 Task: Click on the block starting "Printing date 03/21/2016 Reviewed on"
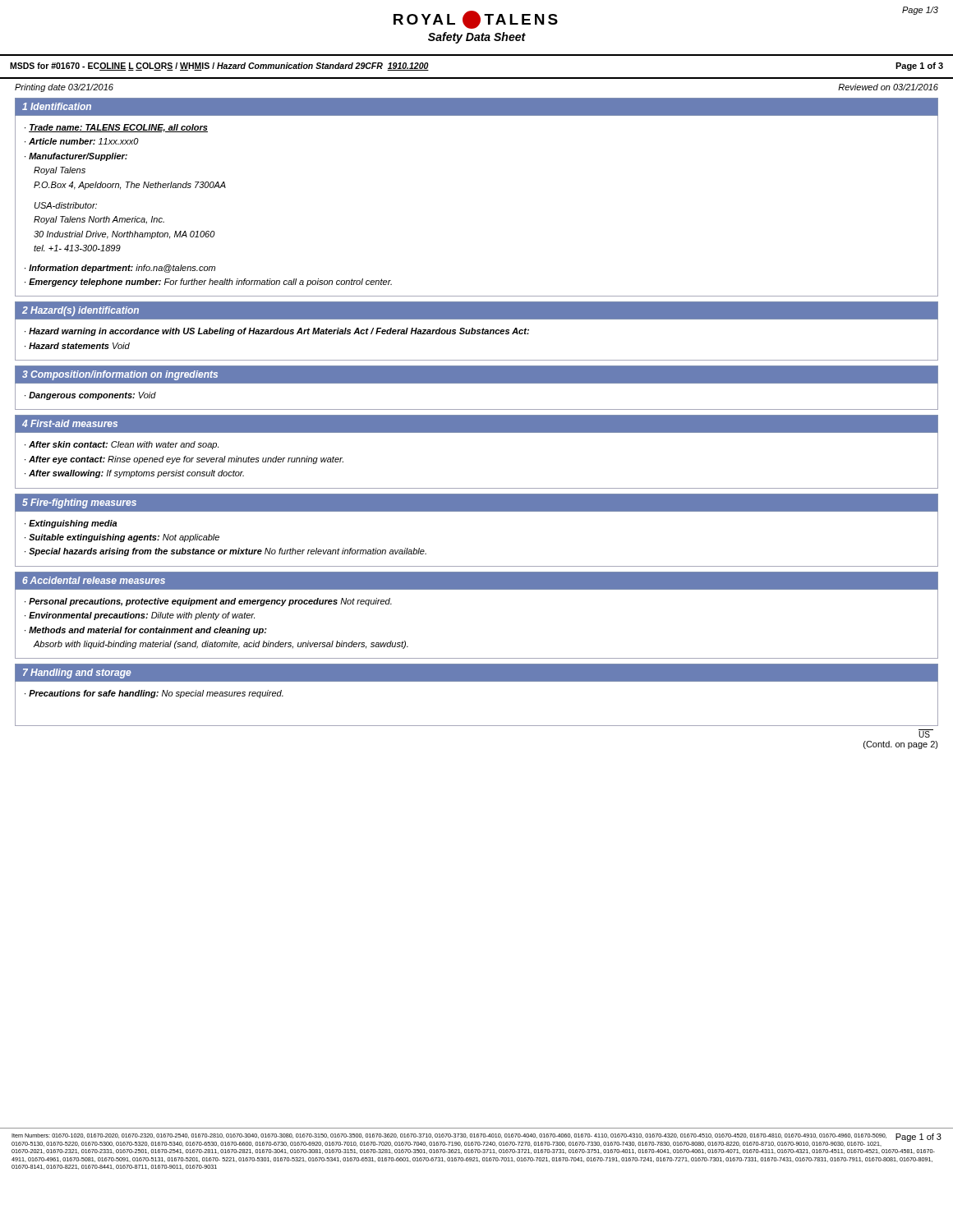(476, 87)
